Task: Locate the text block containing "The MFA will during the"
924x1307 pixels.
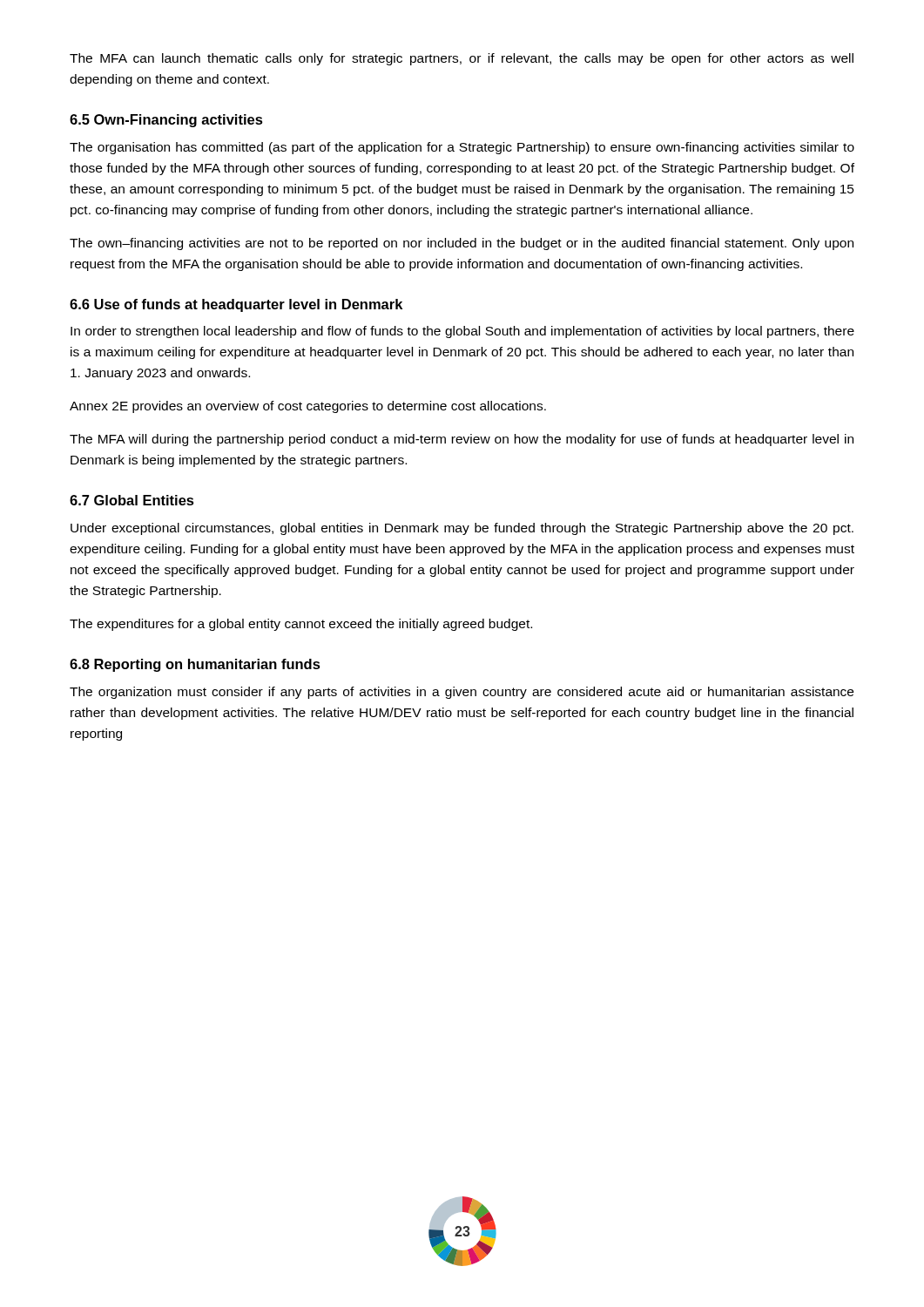Action: point(462,450)
